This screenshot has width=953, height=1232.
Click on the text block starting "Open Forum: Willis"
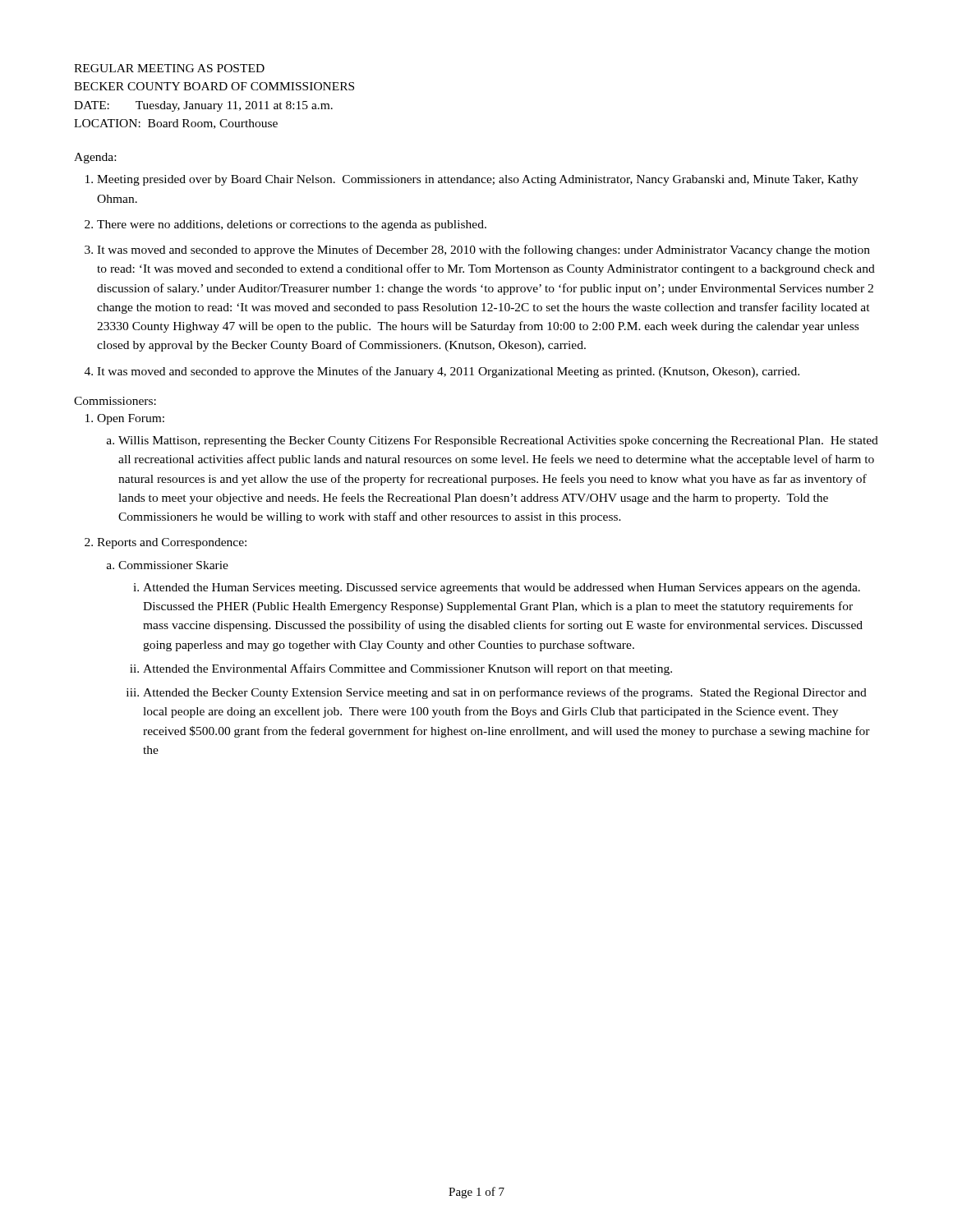tap(488, 468)
